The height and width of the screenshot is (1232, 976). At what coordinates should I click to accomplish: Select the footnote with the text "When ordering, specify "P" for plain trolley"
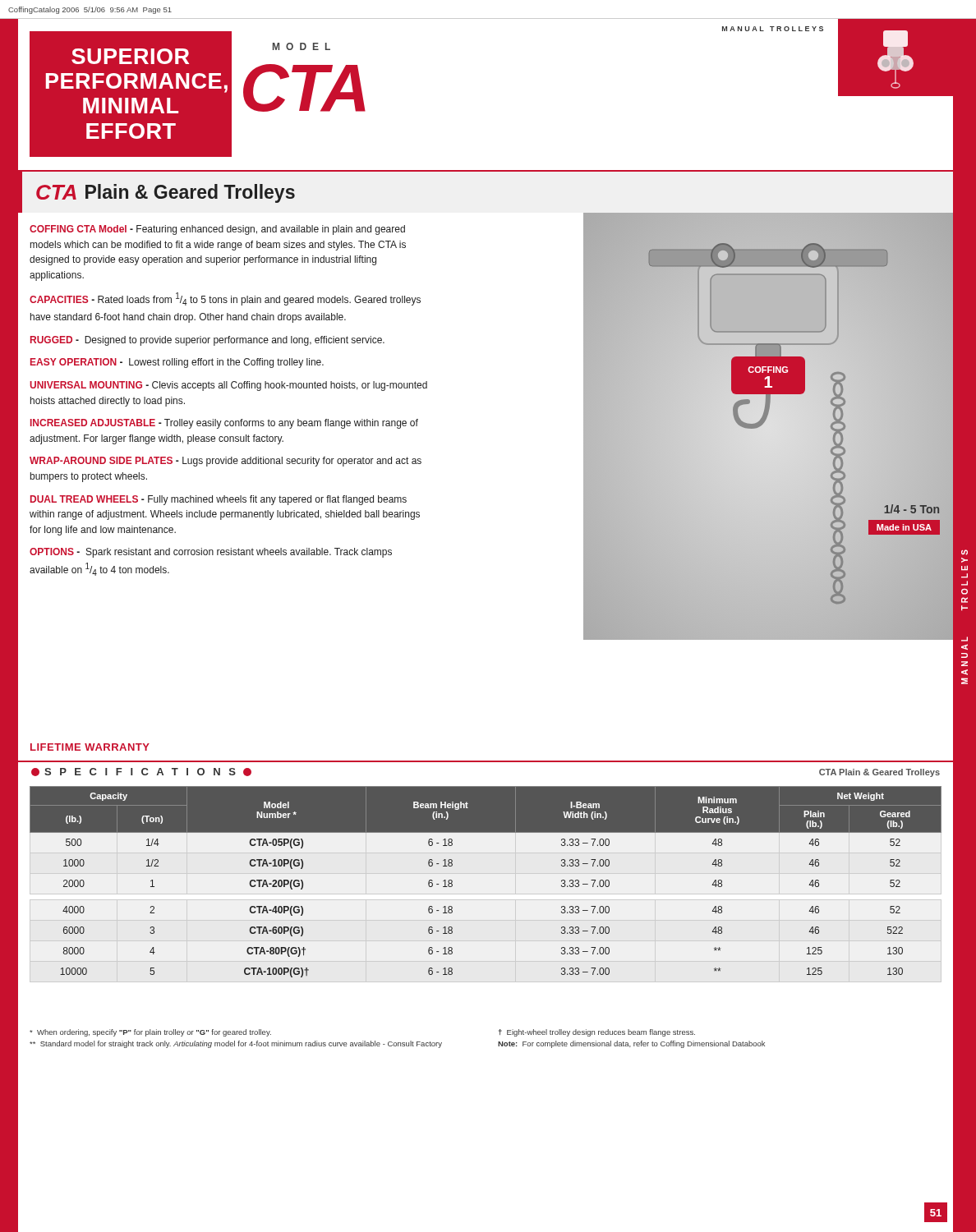(236, 1038)
